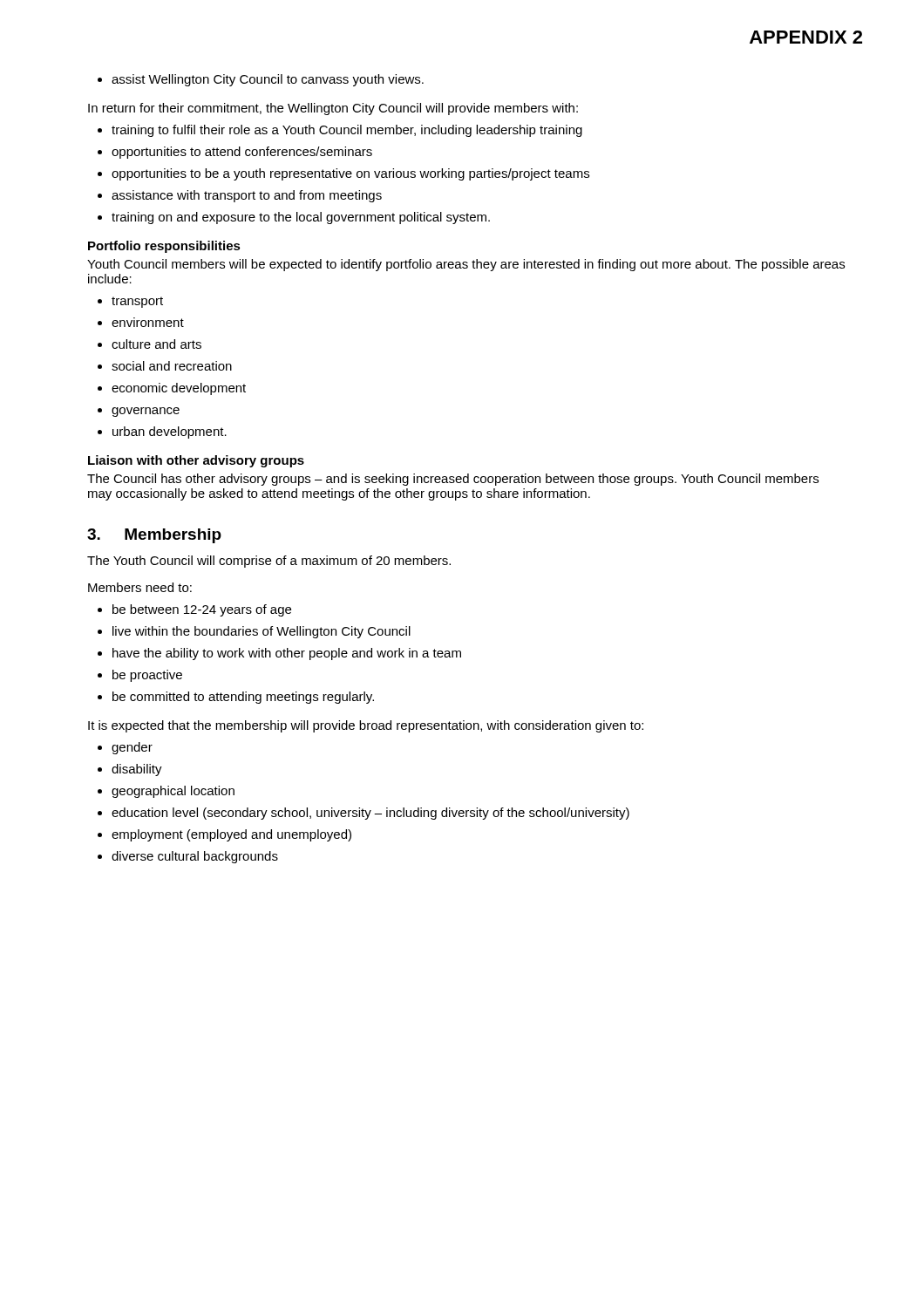Select the text block that reads "Youth Council members"
Viewport: 924px width, 1308px height.
(x=466, y=271)
